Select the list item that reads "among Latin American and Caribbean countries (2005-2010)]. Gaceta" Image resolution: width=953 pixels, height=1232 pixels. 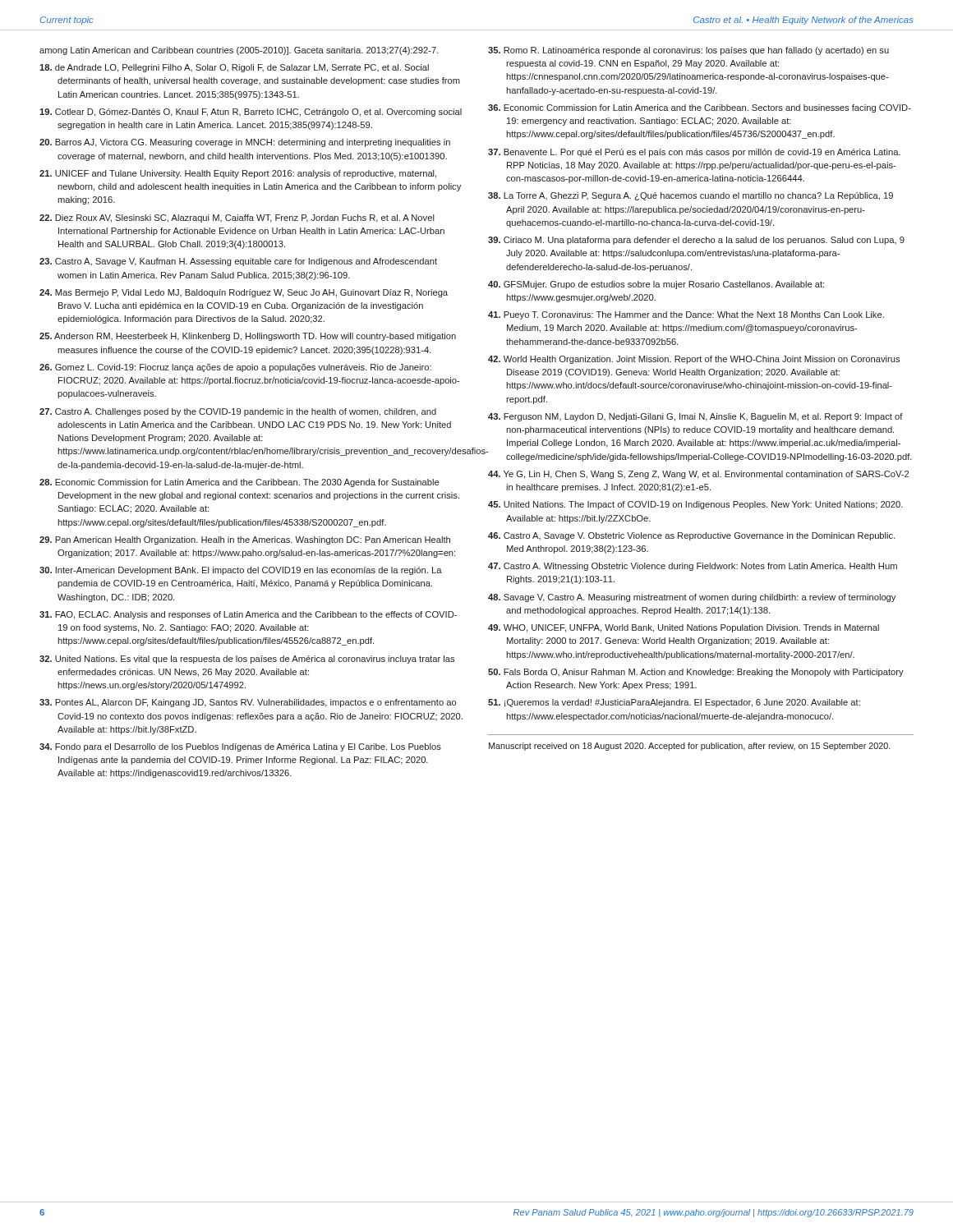[239, 50]
